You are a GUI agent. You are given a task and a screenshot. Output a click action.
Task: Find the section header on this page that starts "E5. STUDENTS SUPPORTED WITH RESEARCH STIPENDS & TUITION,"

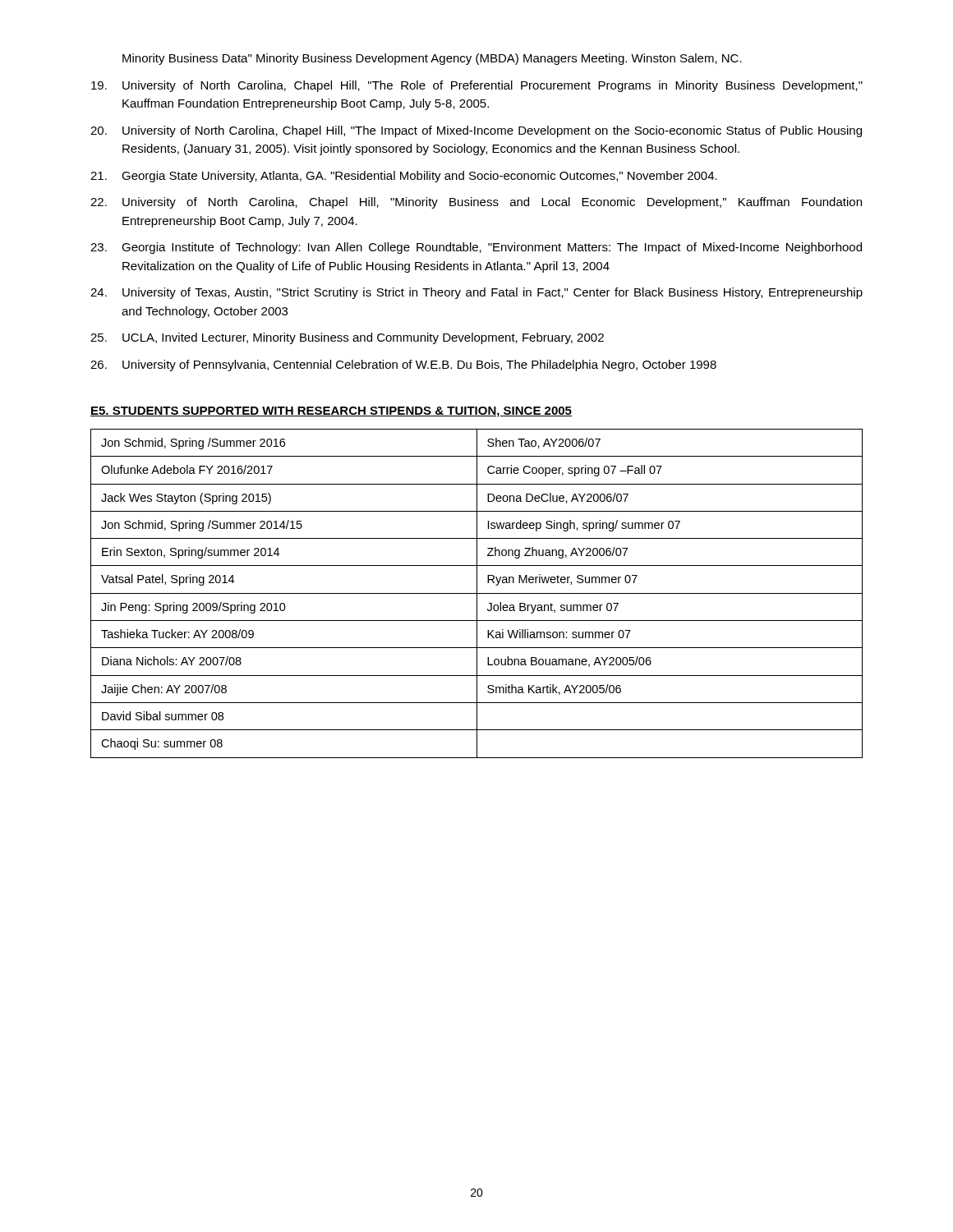(x=331, y=410)
